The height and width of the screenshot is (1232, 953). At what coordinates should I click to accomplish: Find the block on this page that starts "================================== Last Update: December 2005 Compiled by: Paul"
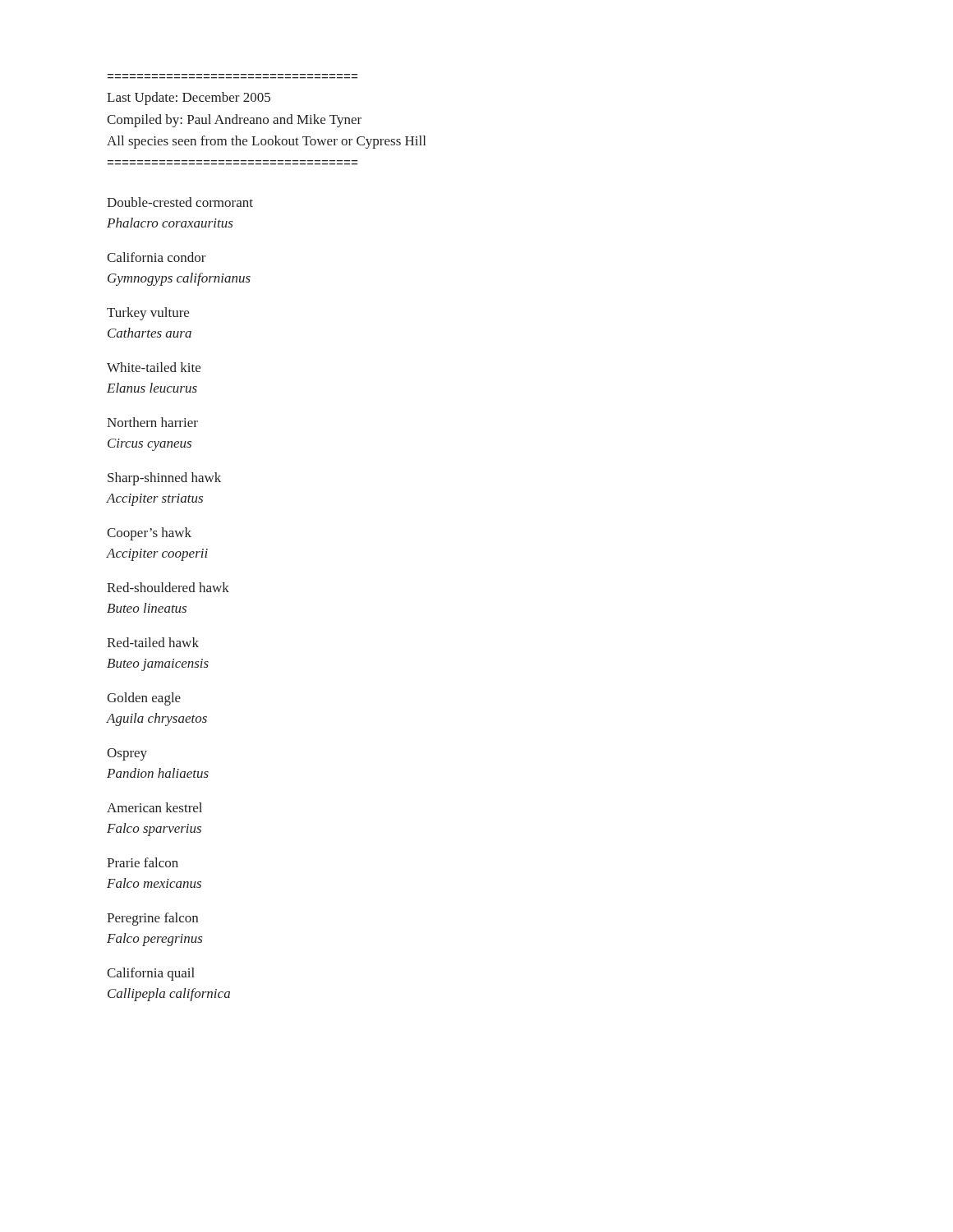[267, 121]
